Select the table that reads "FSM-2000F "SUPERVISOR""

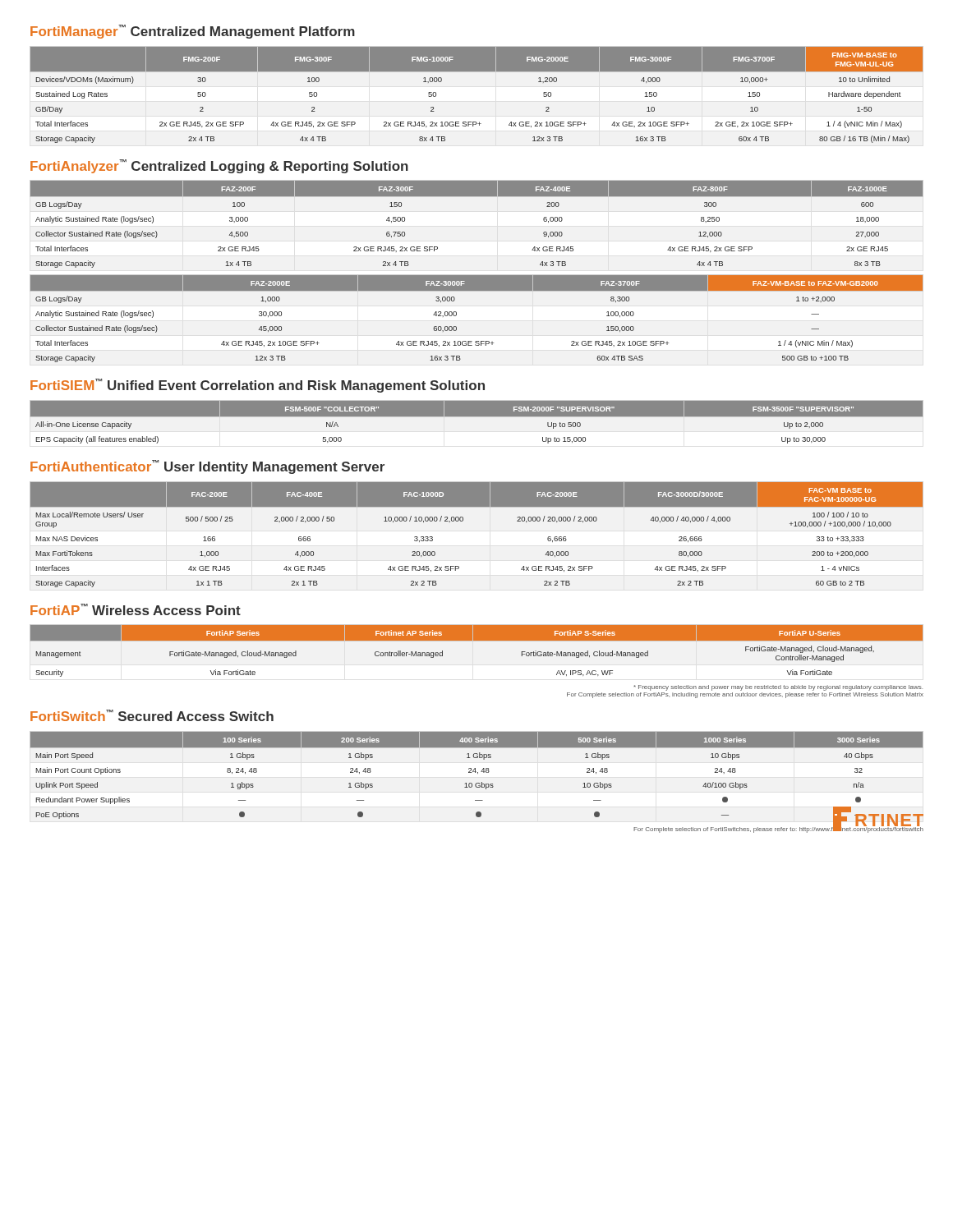476,423
